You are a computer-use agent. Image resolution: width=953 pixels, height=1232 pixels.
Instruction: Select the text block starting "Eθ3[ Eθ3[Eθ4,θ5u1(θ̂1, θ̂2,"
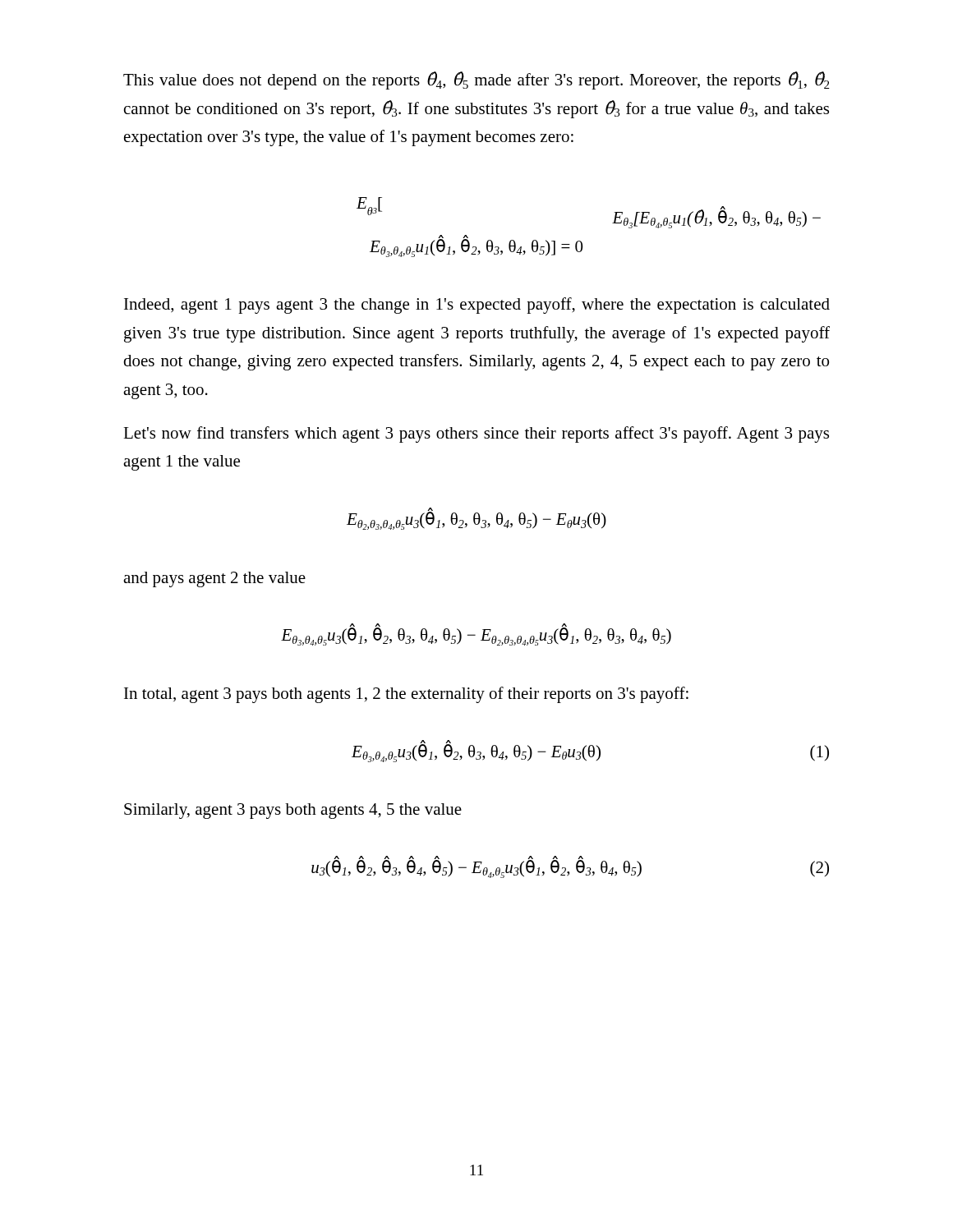click(x=368, y=212)
